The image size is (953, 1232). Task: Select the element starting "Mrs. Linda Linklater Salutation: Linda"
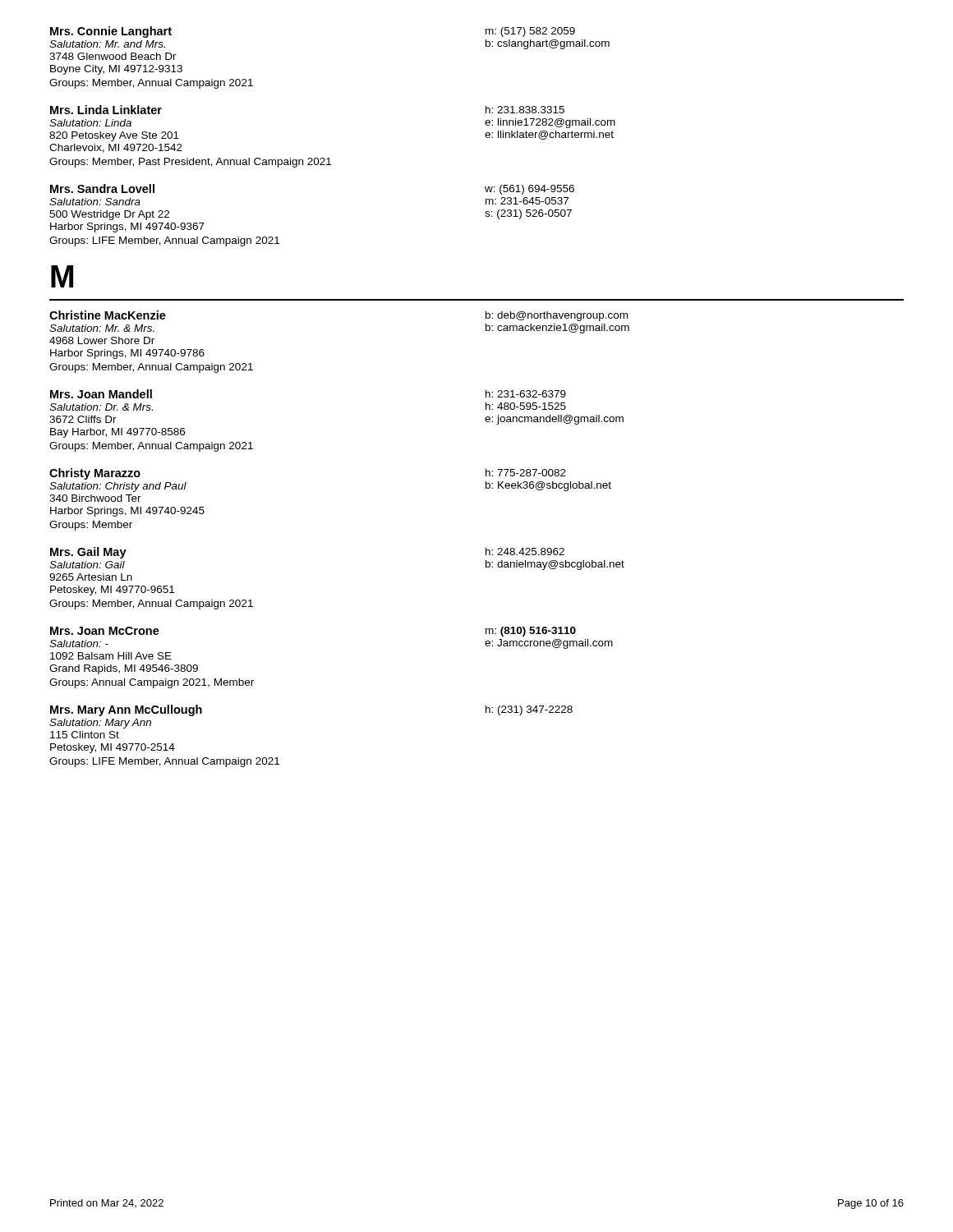476,136
